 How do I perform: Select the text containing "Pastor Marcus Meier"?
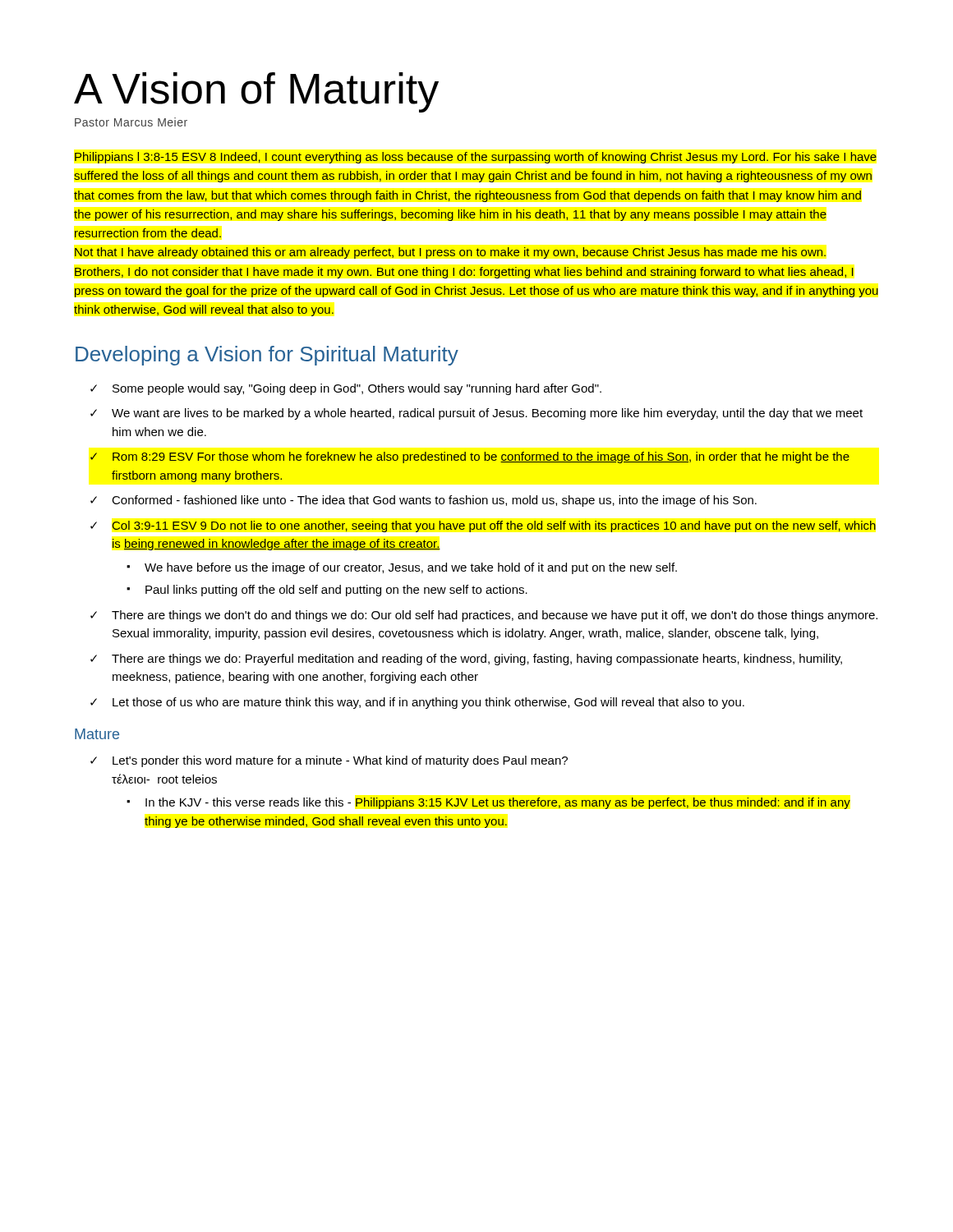[131, 122]
